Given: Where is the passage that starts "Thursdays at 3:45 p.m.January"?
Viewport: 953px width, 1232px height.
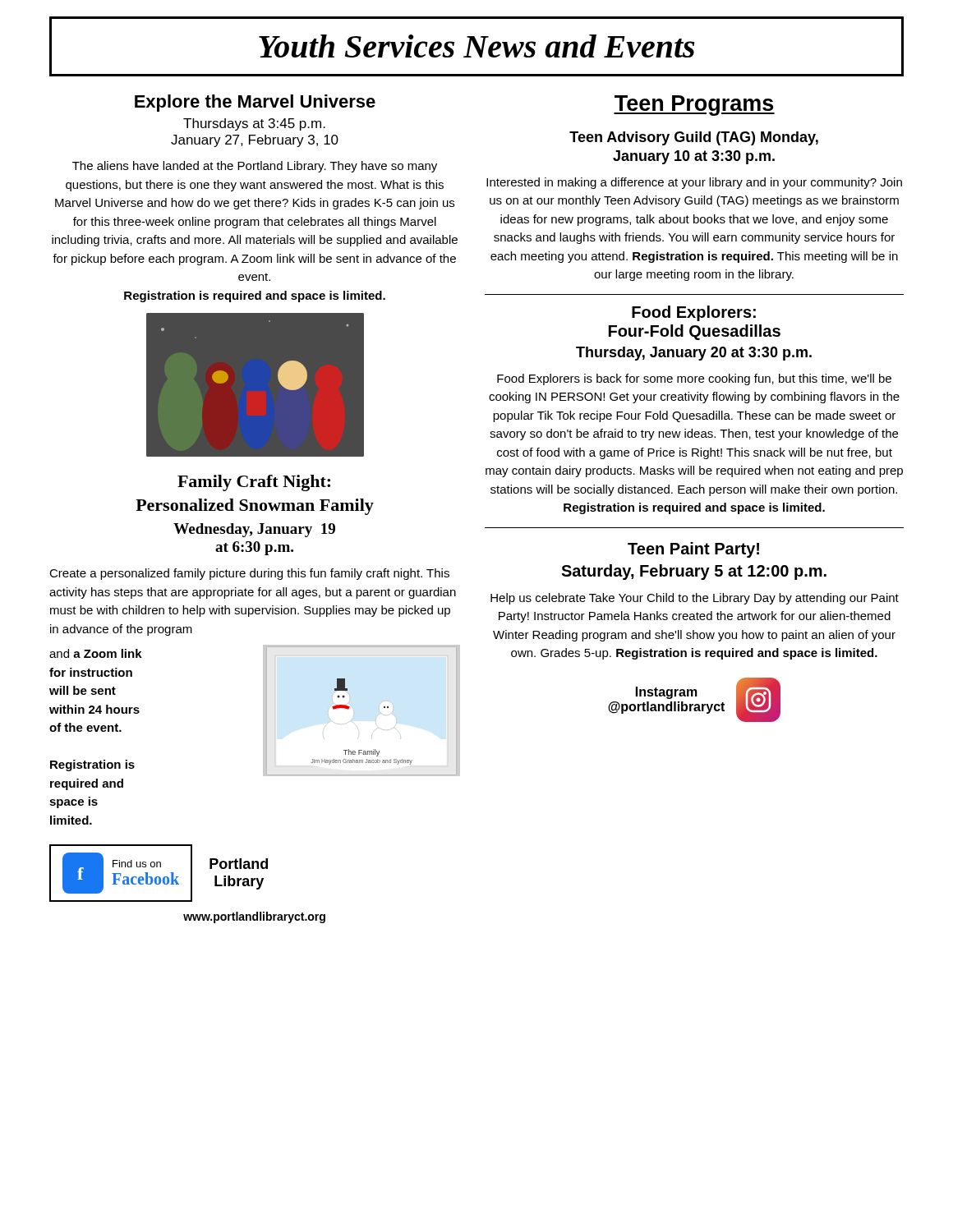Looking at the screenshot, I should [x=255, y=132].
